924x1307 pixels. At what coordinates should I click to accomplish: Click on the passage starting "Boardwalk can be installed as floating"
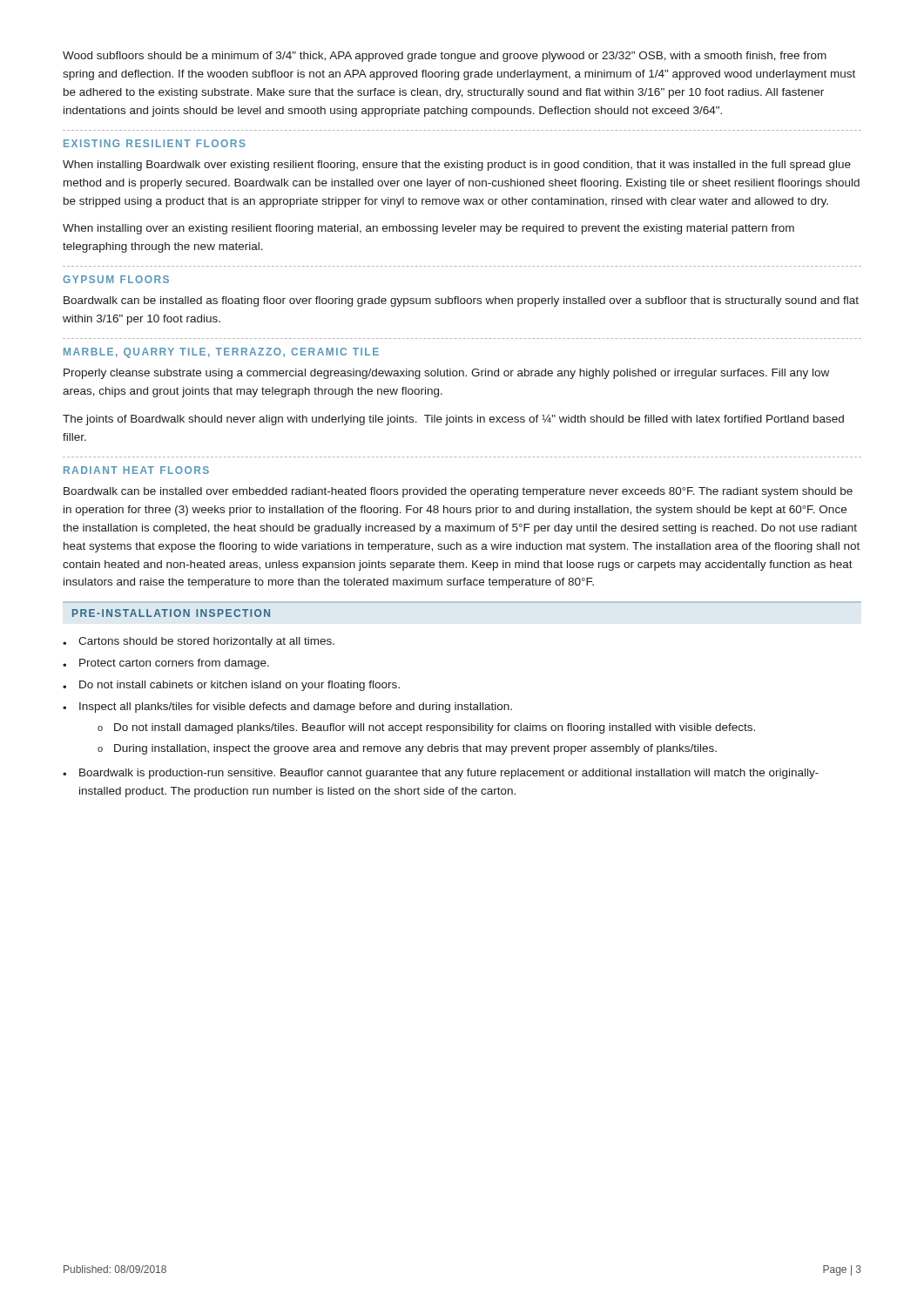461,310
